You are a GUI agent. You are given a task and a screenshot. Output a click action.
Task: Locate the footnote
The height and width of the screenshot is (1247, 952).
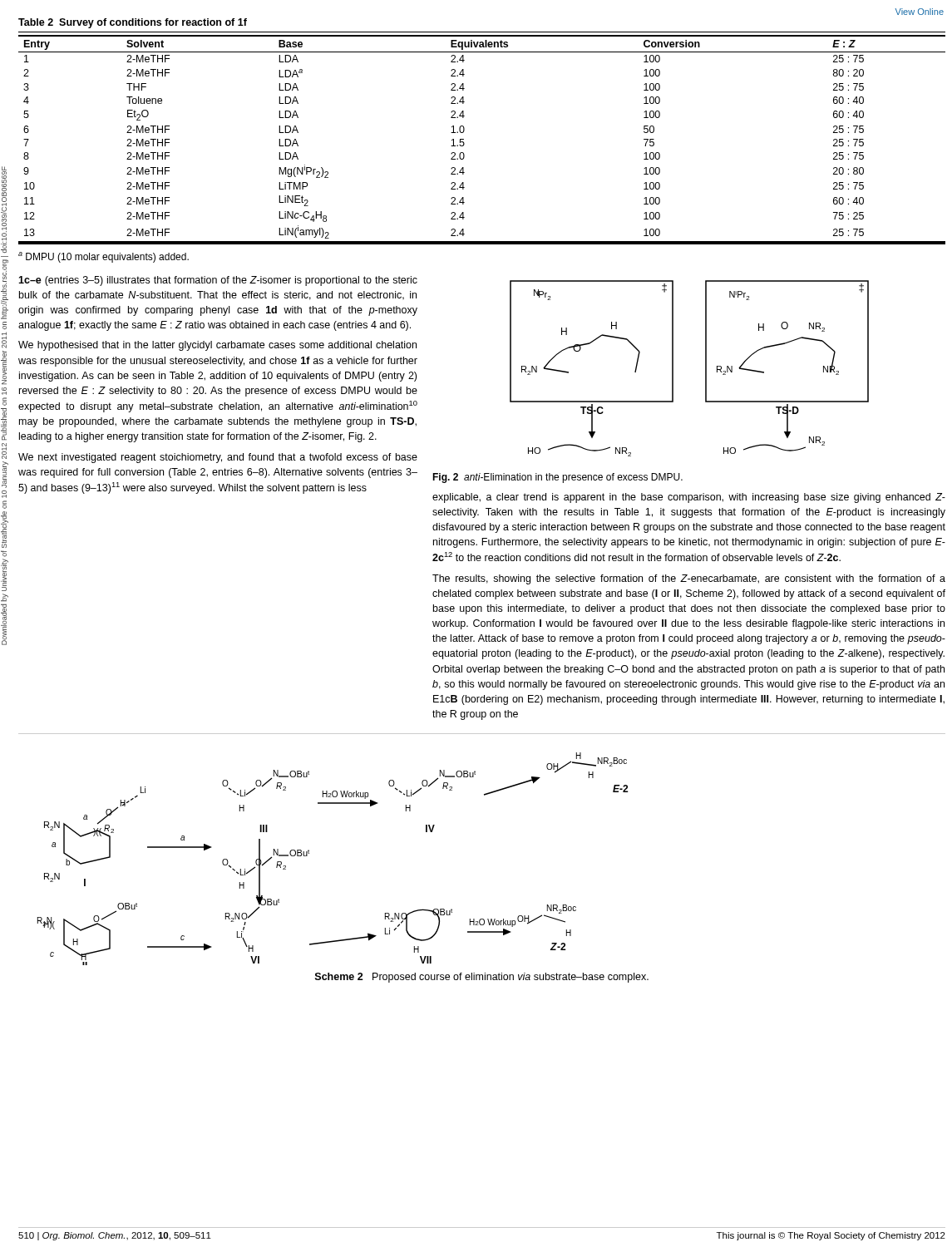tap(104, 256)
